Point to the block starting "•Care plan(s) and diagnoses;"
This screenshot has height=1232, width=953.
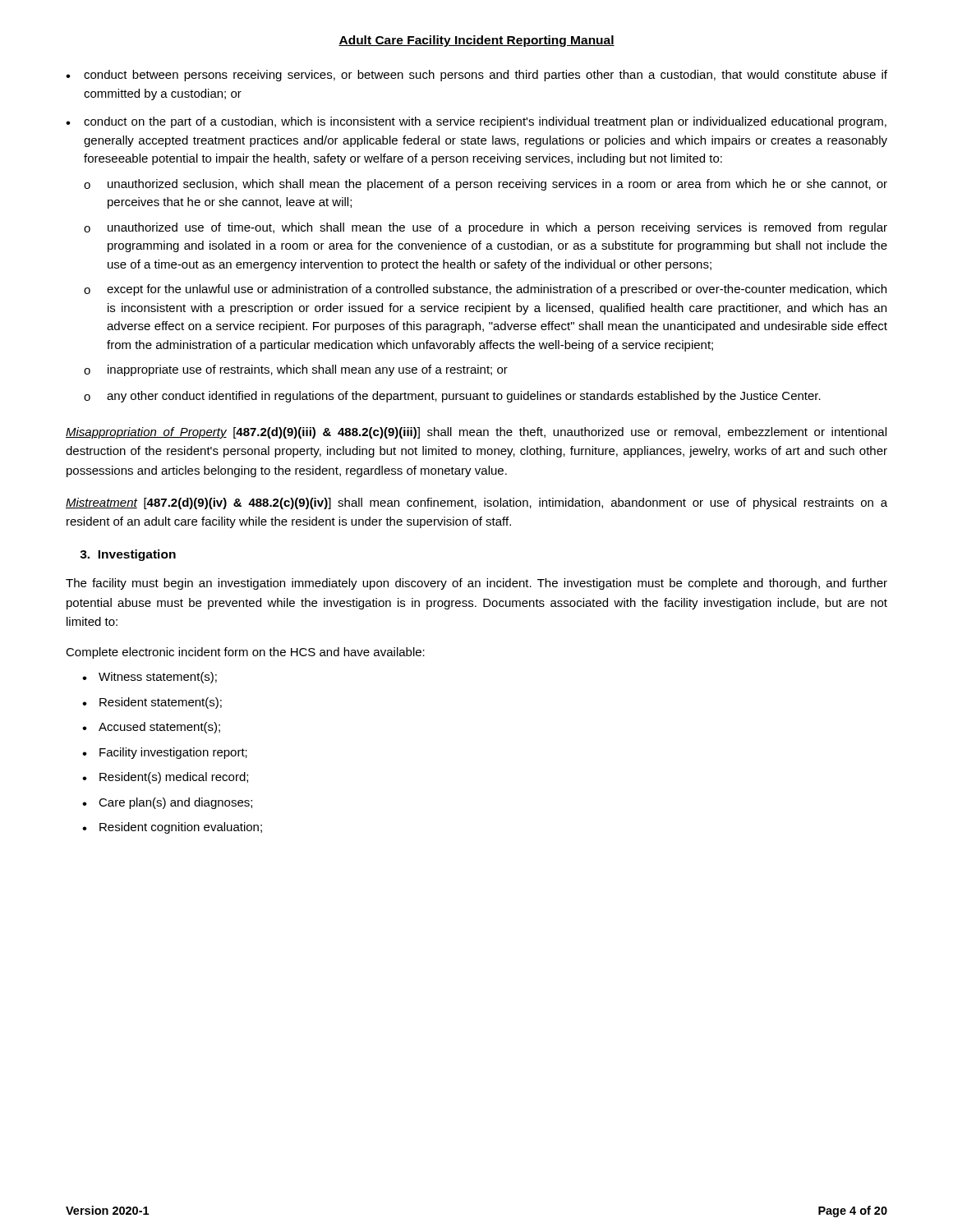(167, 803)
